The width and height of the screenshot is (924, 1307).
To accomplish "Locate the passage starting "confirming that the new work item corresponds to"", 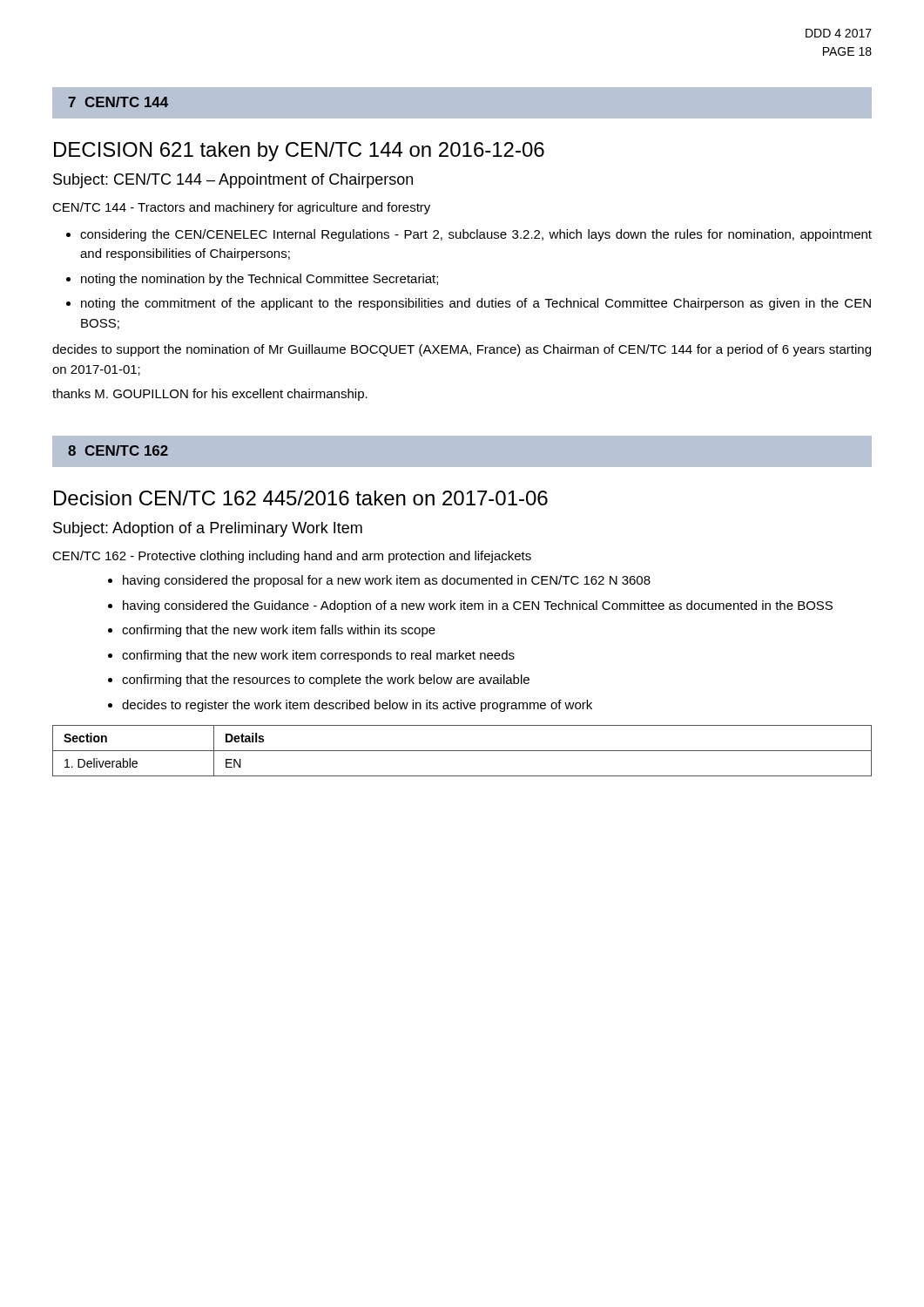I will pos(318,654).
